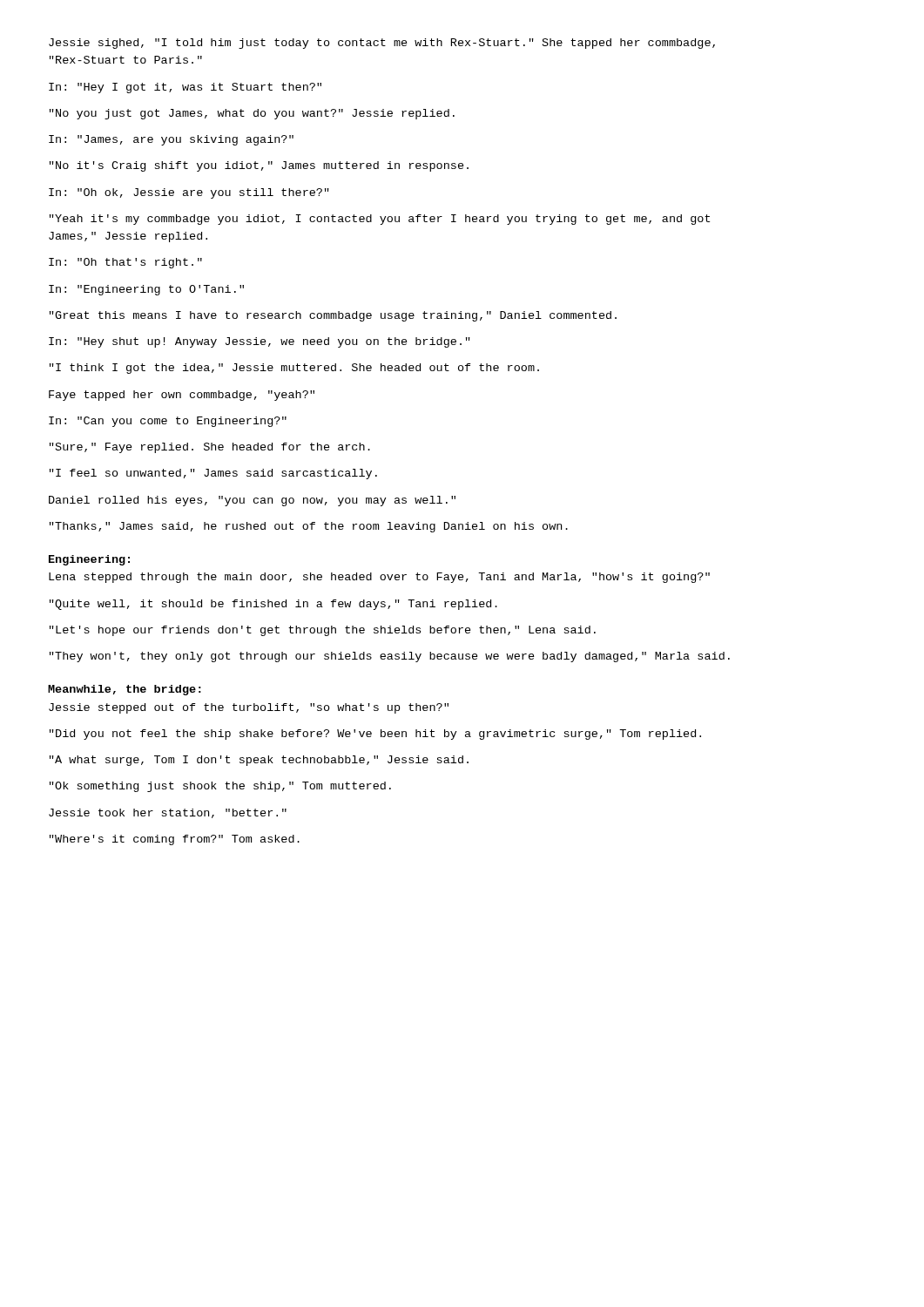Find ""Where's it coming from?" Tom asked." on this page
The width and height of the screenshot is (924, 1307).
click(x=175, y=839)
